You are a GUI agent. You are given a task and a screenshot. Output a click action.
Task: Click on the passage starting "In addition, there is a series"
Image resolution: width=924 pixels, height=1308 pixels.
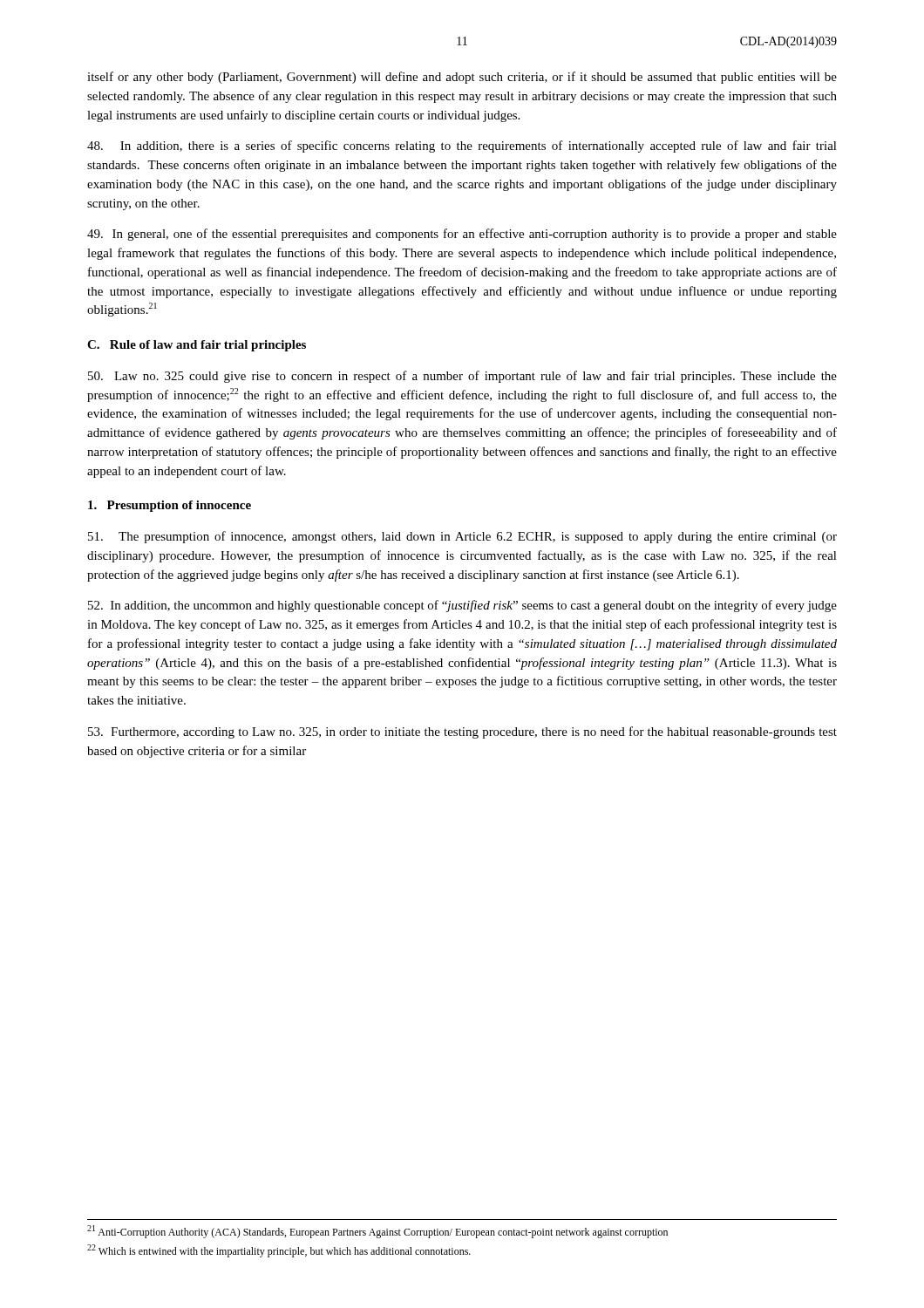coord(462,175)
